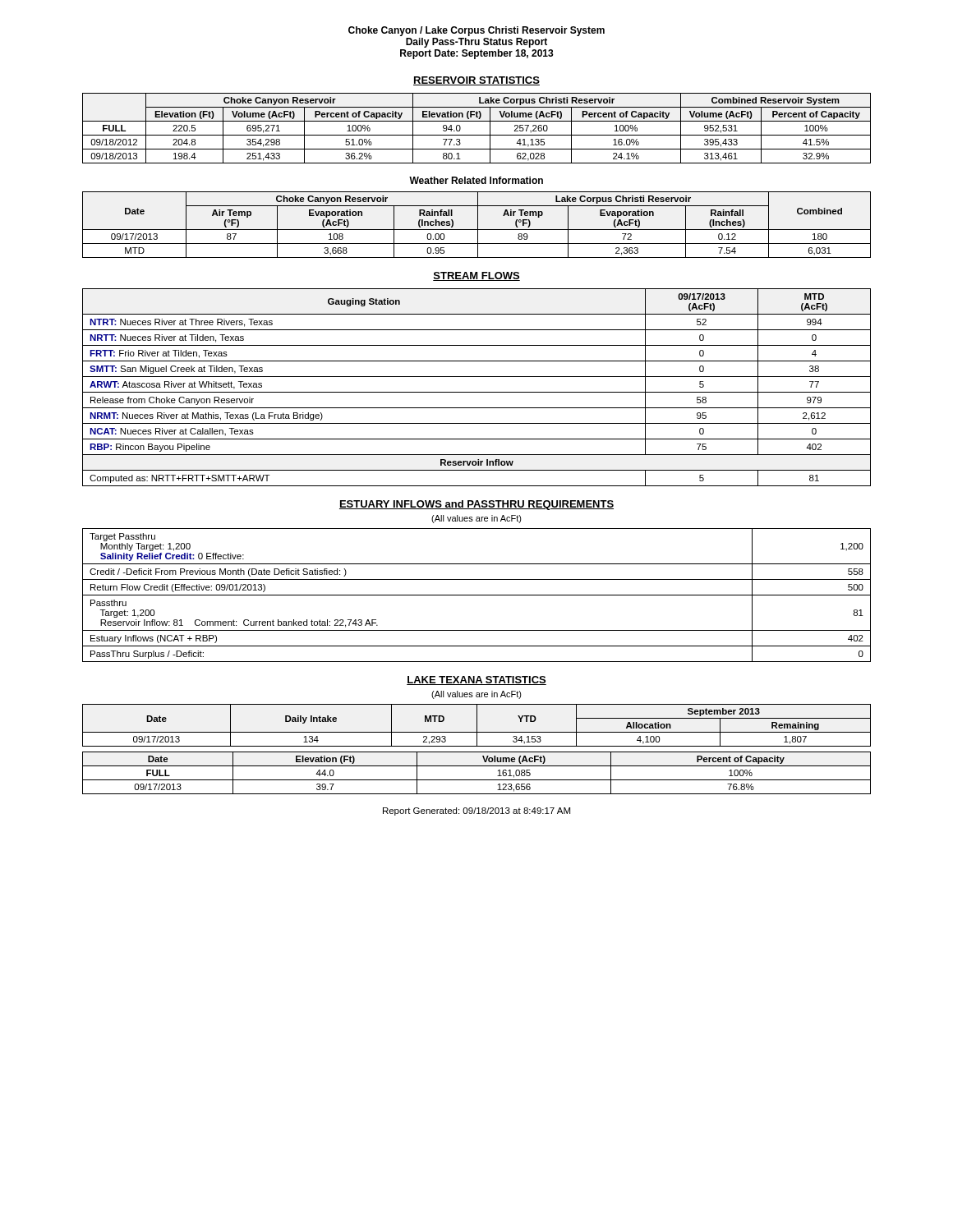
Task: Click on the text starting "Choke Canyon / Lake"
Action: pyautogui.click(x=476, y=42)
